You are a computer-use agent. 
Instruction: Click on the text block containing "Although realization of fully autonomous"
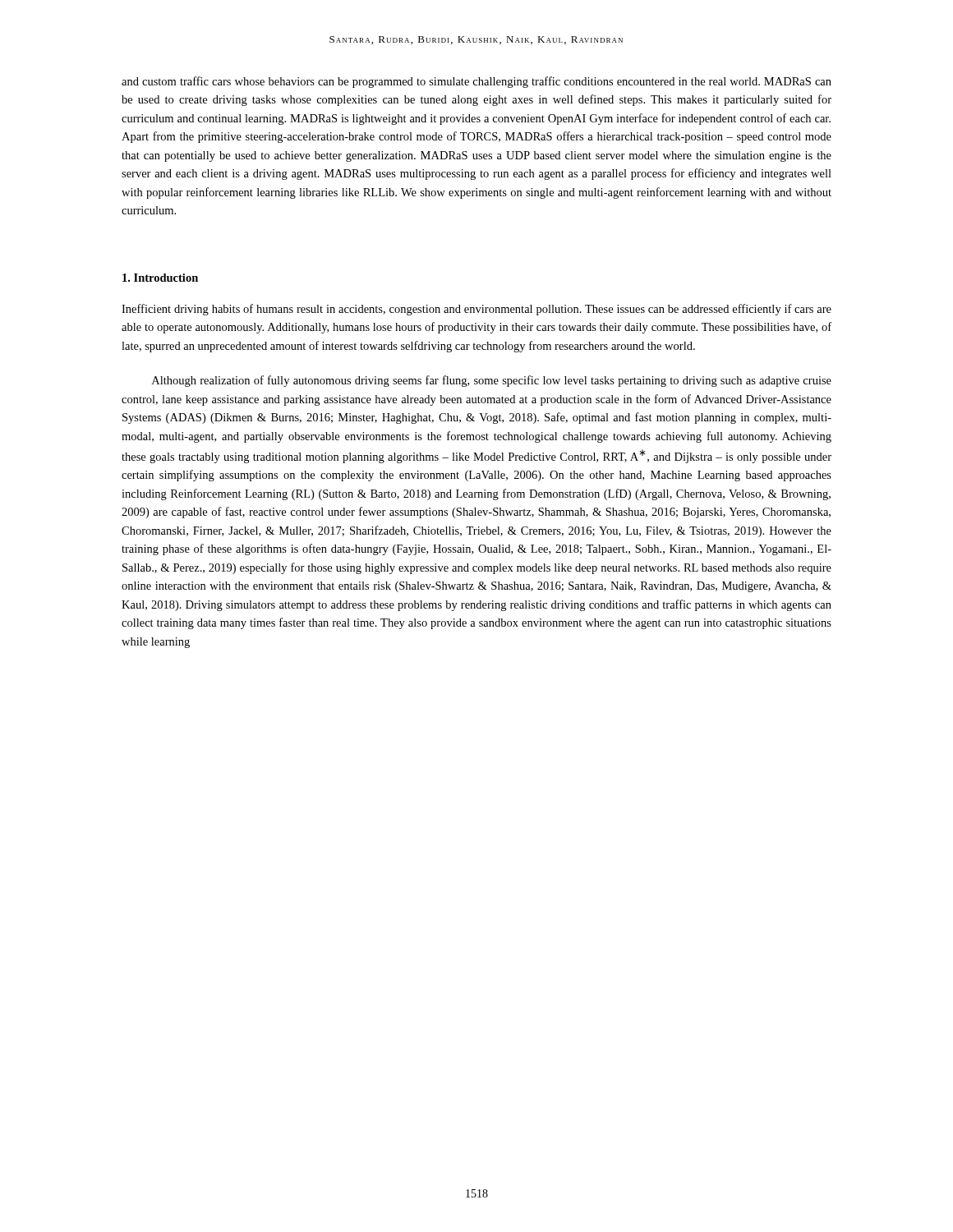pos(476,511)
